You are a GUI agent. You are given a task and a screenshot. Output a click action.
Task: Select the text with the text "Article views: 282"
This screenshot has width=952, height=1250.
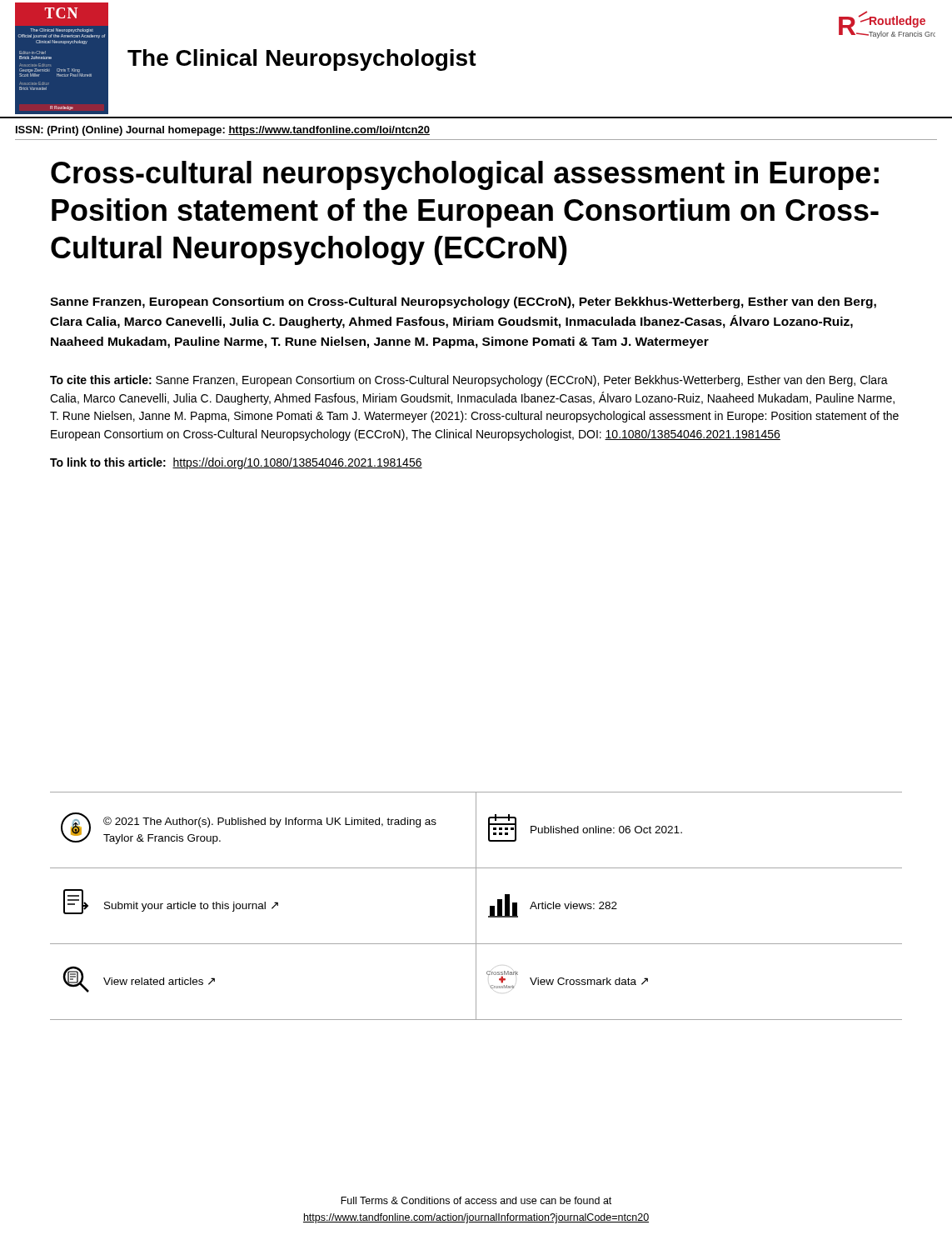(573, 906)
